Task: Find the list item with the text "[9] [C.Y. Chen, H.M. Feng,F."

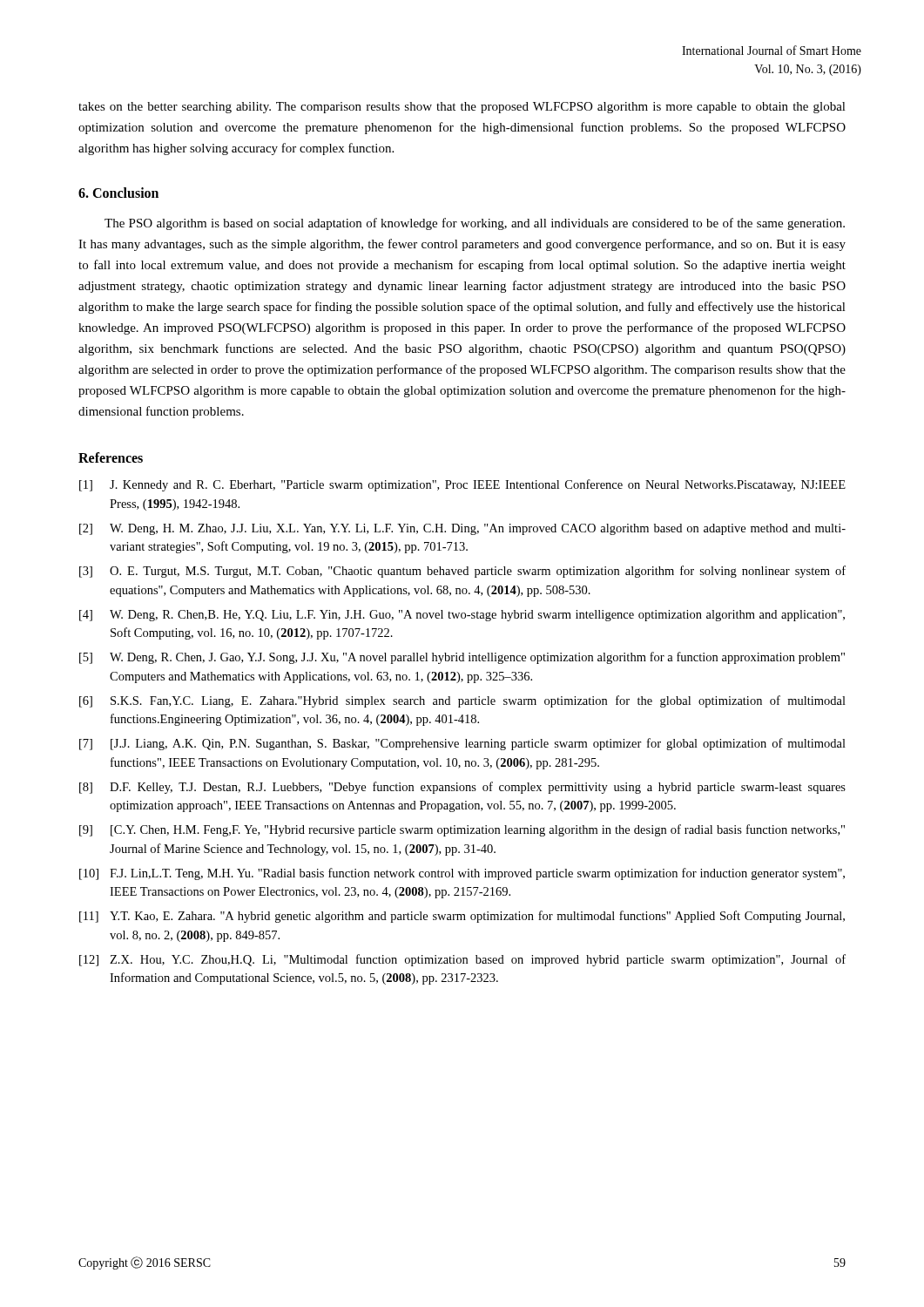Action: (462, 840)
